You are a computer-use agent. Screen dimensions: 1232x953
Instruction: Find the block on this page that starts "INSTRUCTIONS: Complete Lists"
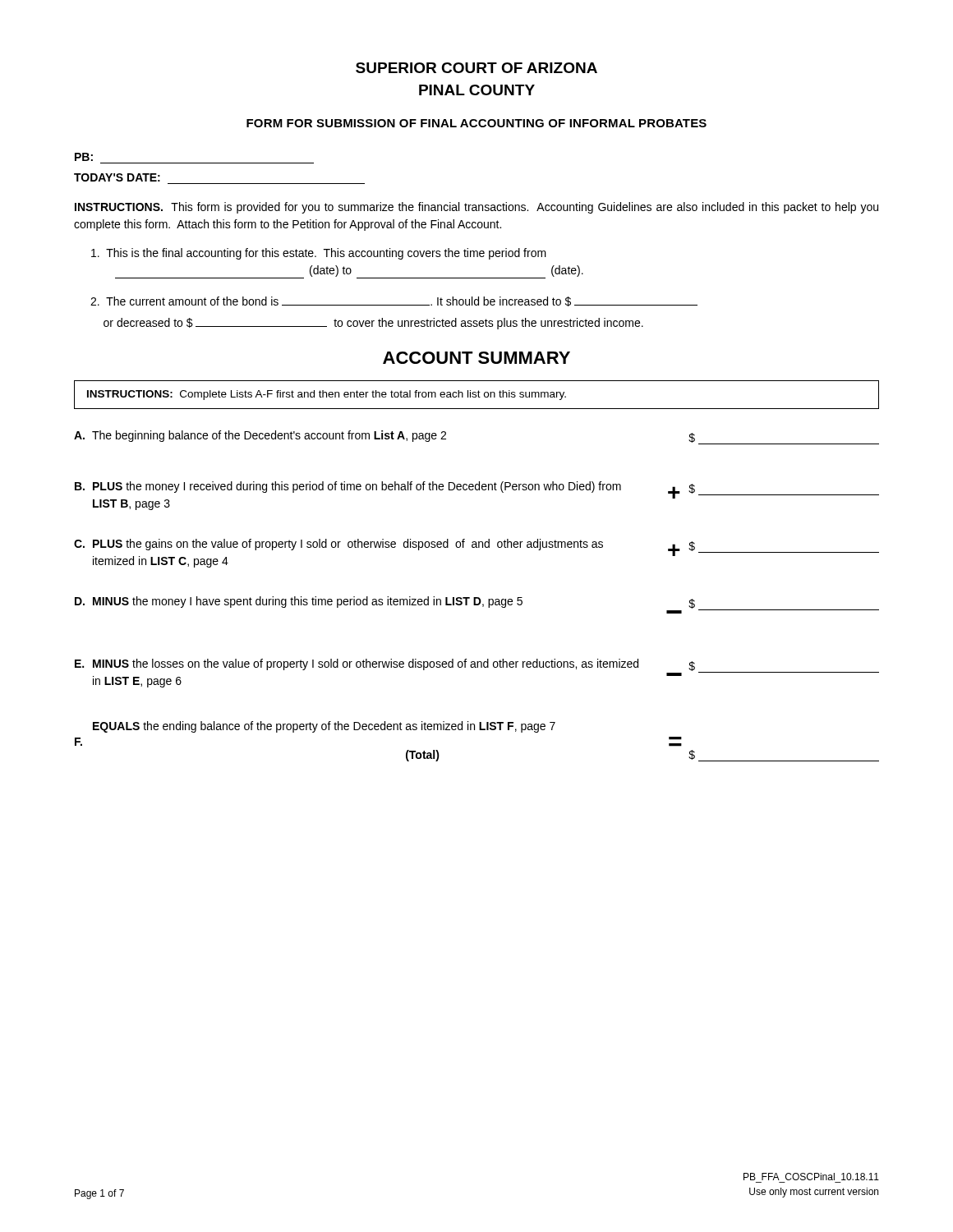tap(327, 394)
